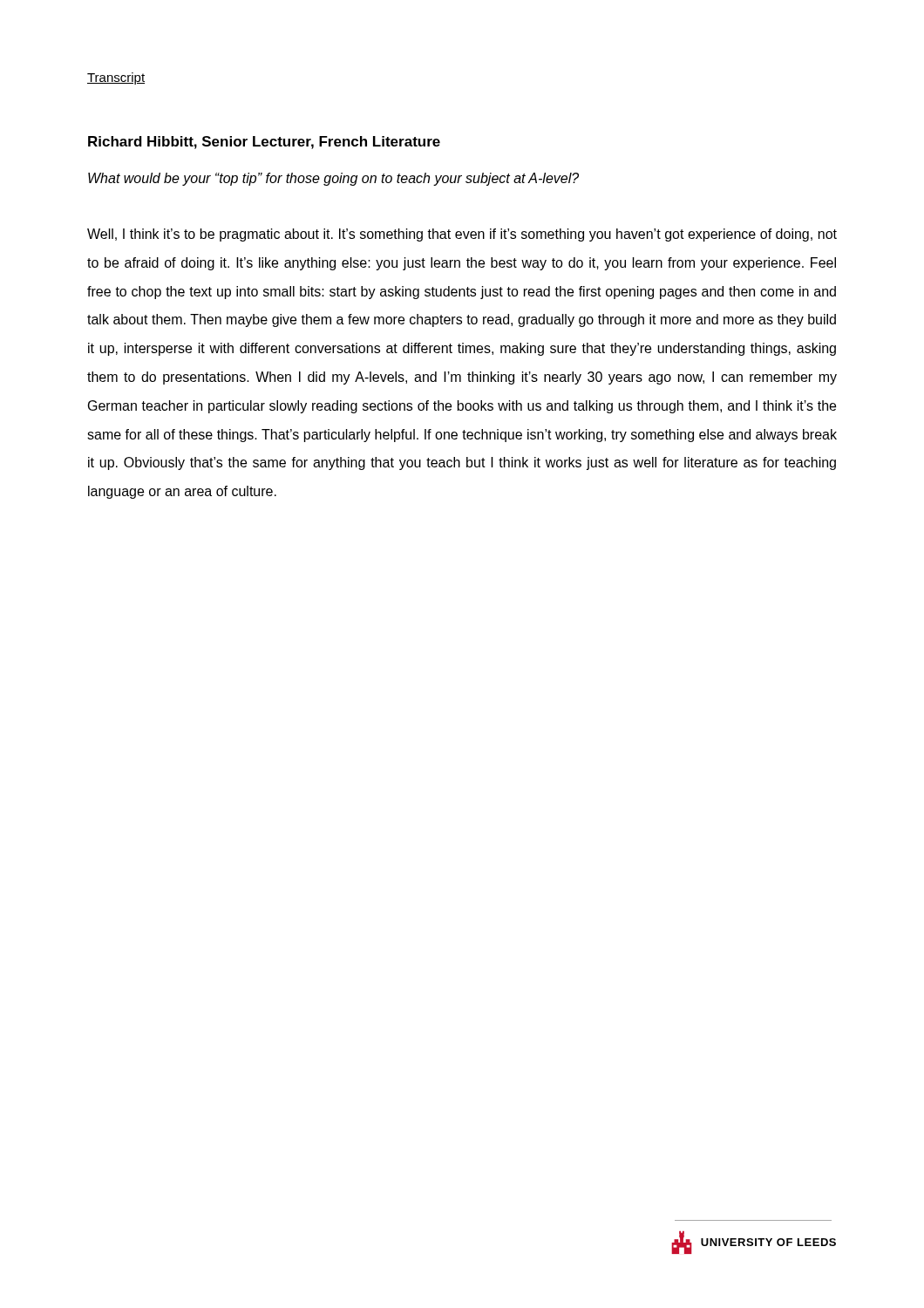924x1308 pixels.
Task: Click on the text starting "What would be your"
Action: (462, 179)
